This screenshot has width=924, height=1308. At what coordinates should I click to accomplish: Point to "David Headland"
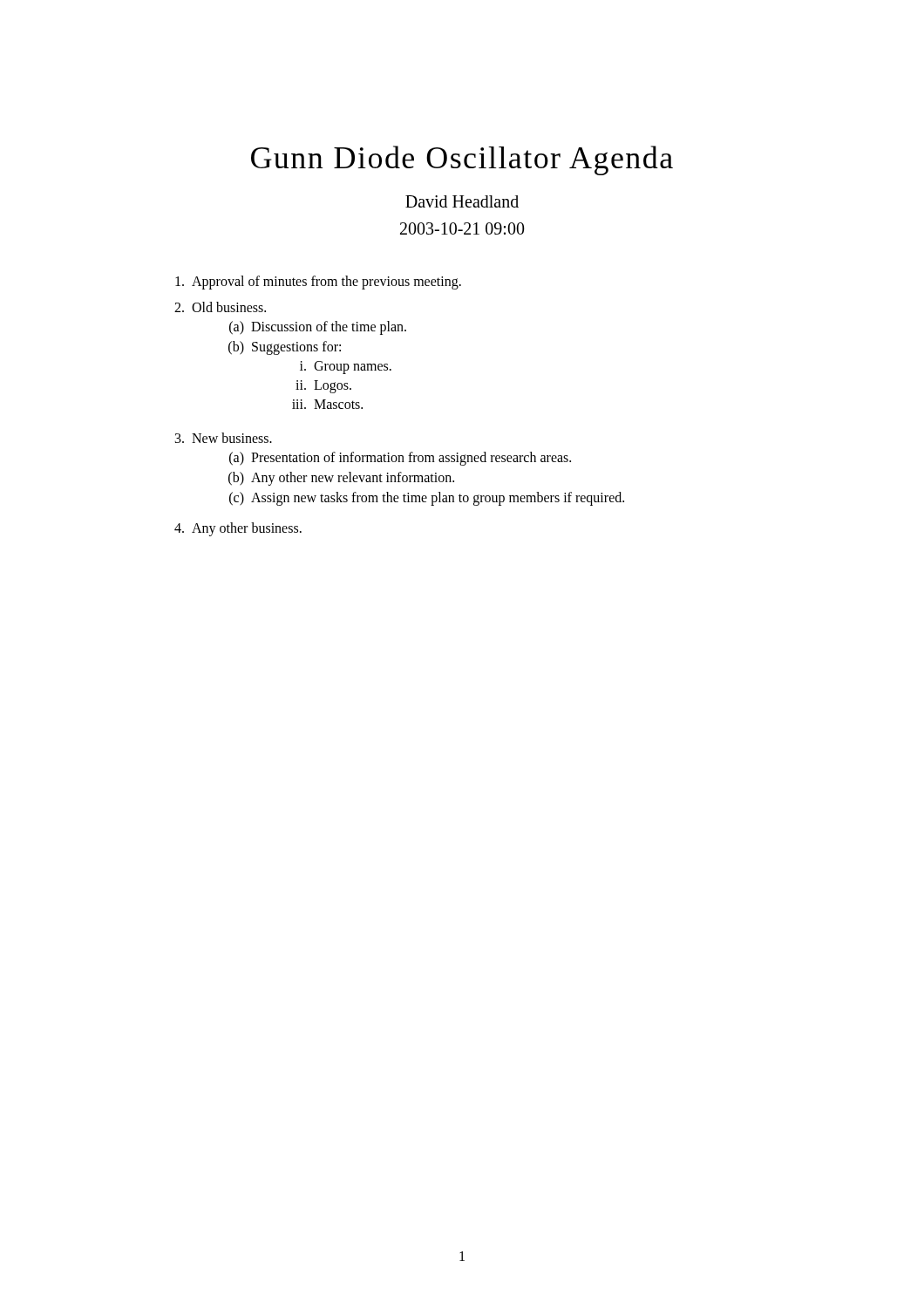462,202
